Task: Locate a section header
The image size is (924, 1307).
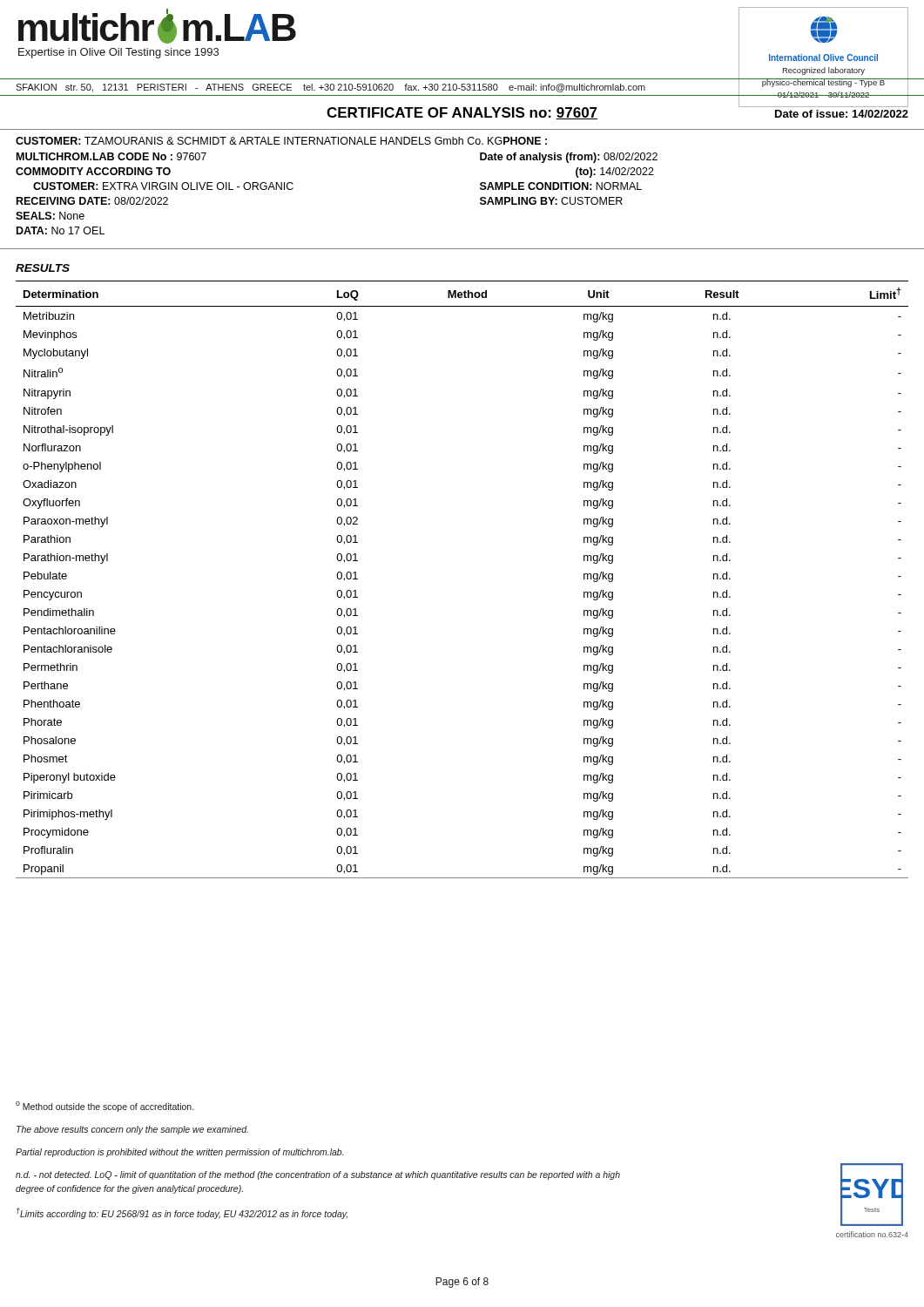Action: point(43,268)
